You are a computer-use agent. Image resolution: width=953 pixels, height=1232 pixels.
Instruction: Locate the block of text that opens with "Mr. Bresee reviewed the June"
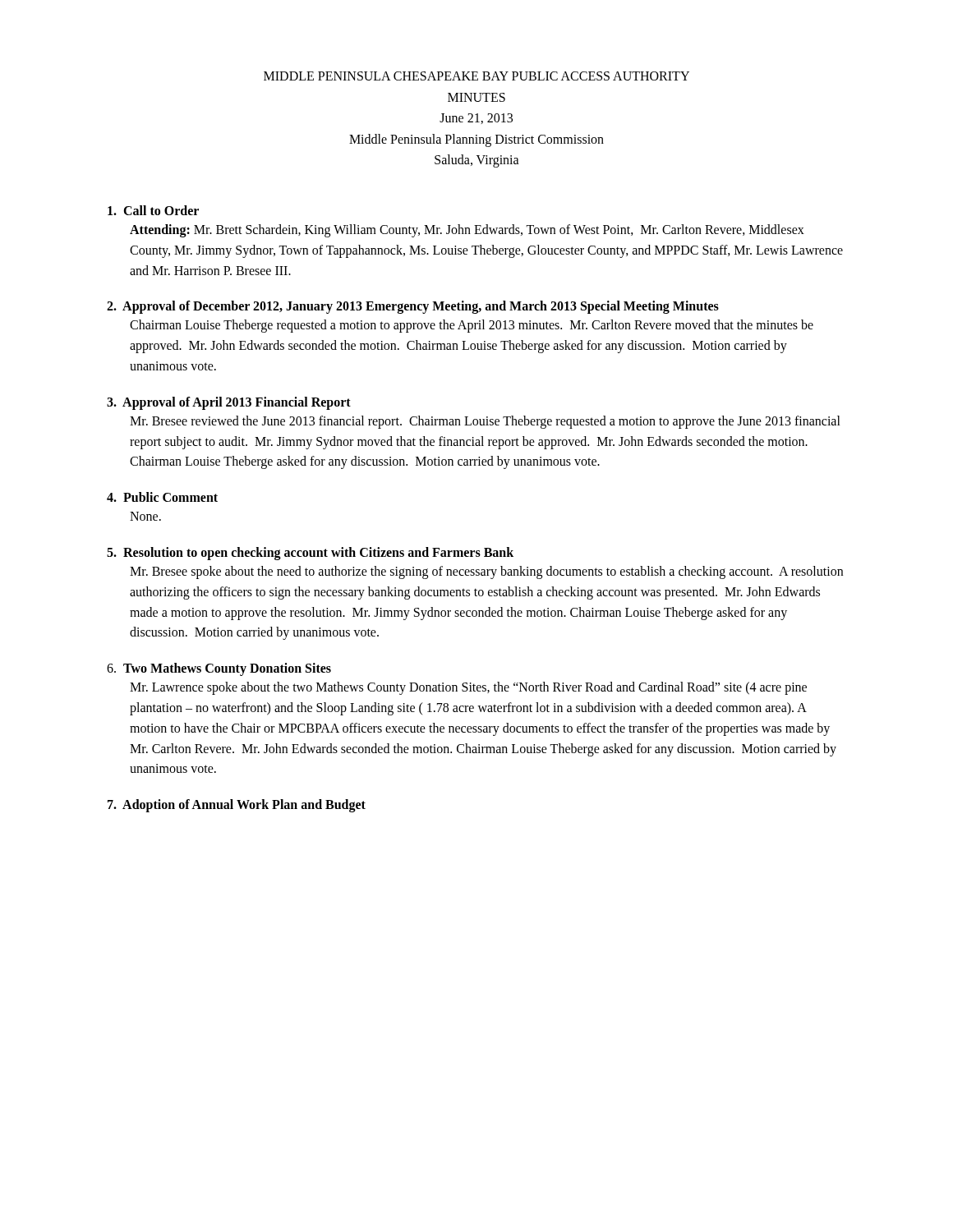click(485, 441)
